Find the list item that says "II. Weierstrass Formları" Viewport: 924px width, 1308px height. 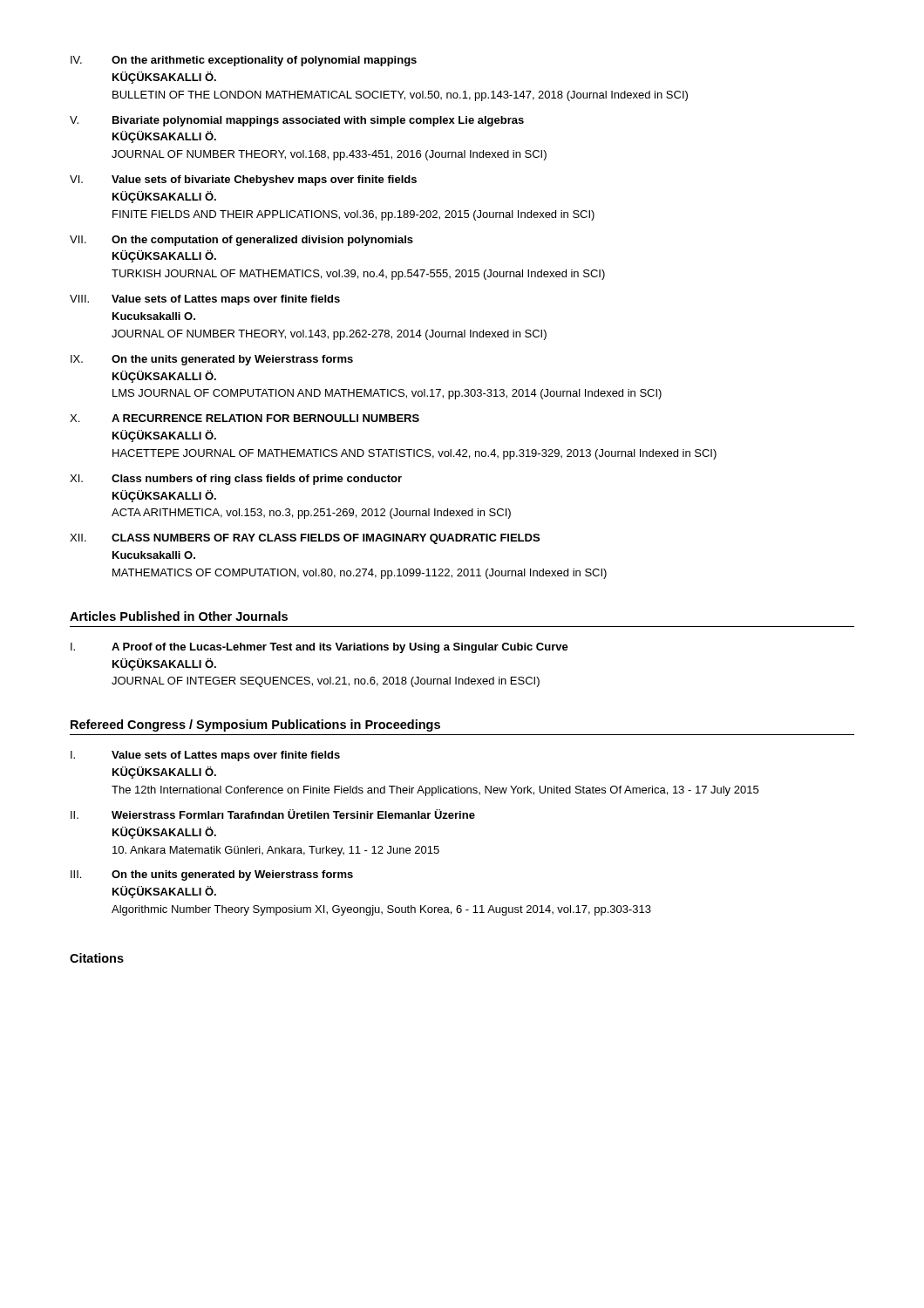click(x=273, y=814)
